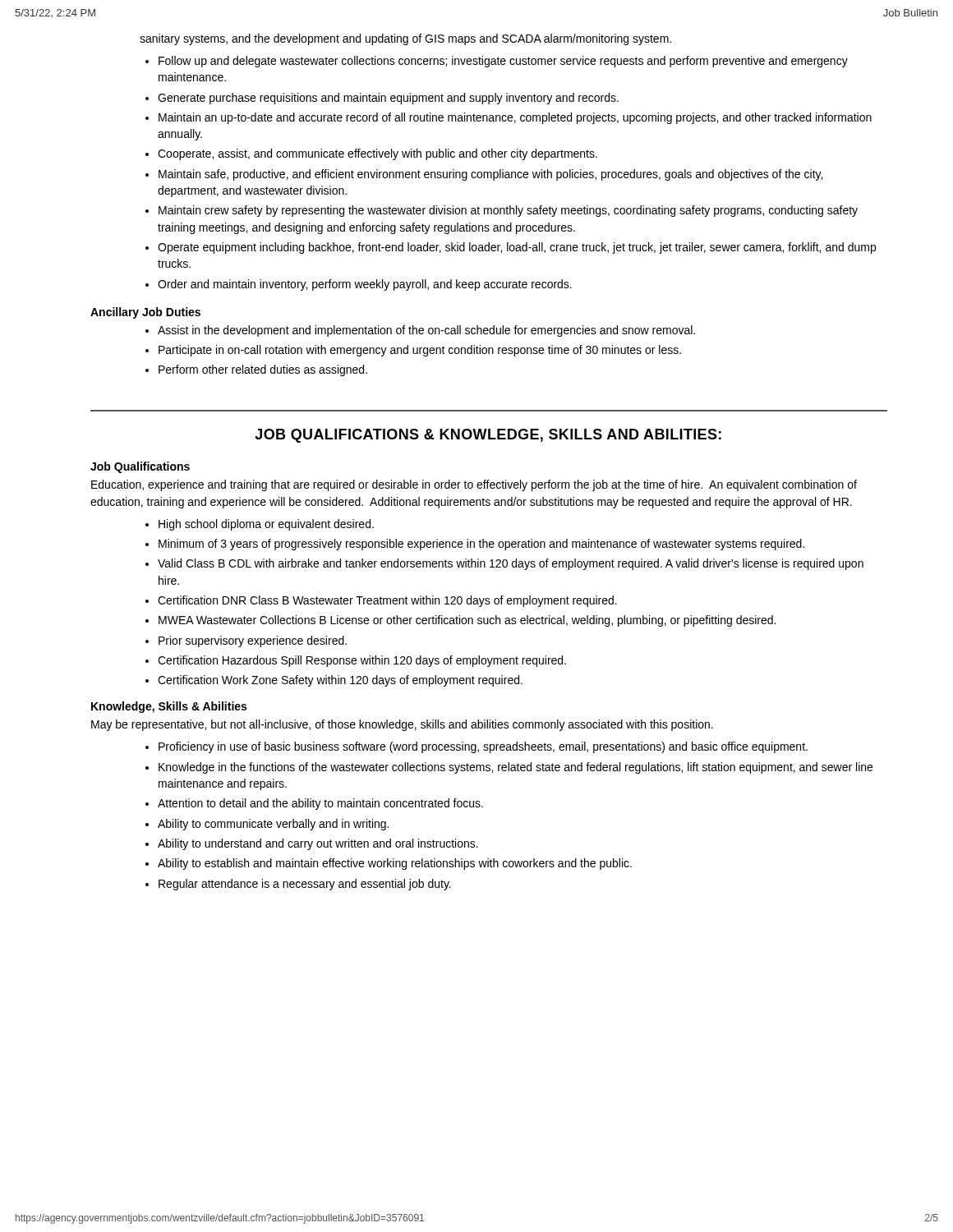Screen dimensions: 1232x953
Task: Where is the passage that starts "Maintain an up-to-date and accurate record of all"?
Action: [x=515, y=126]
